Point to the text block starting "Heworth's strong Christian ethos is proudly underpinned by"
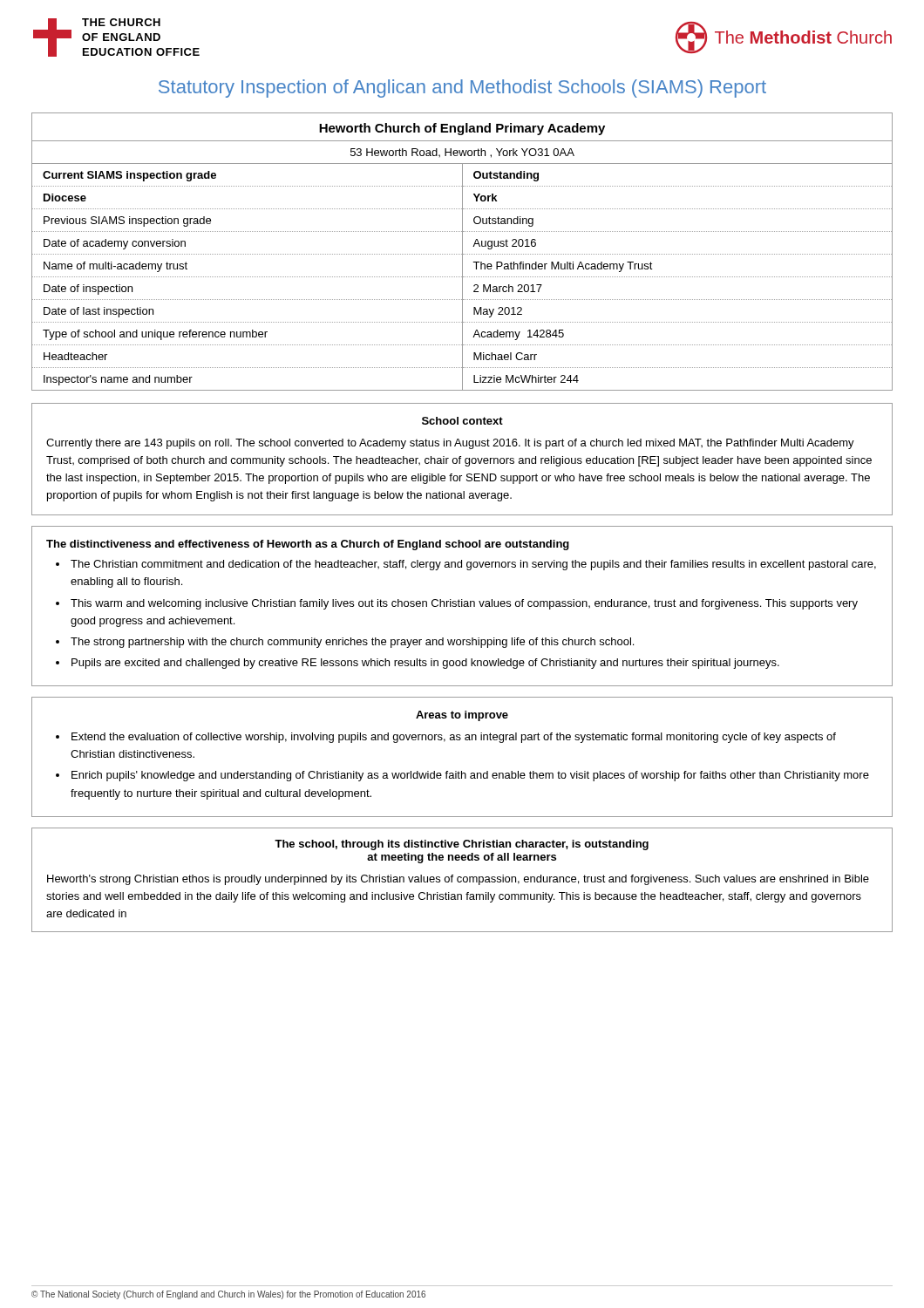Screen dimensions: 1308x924 coord(458,896)
